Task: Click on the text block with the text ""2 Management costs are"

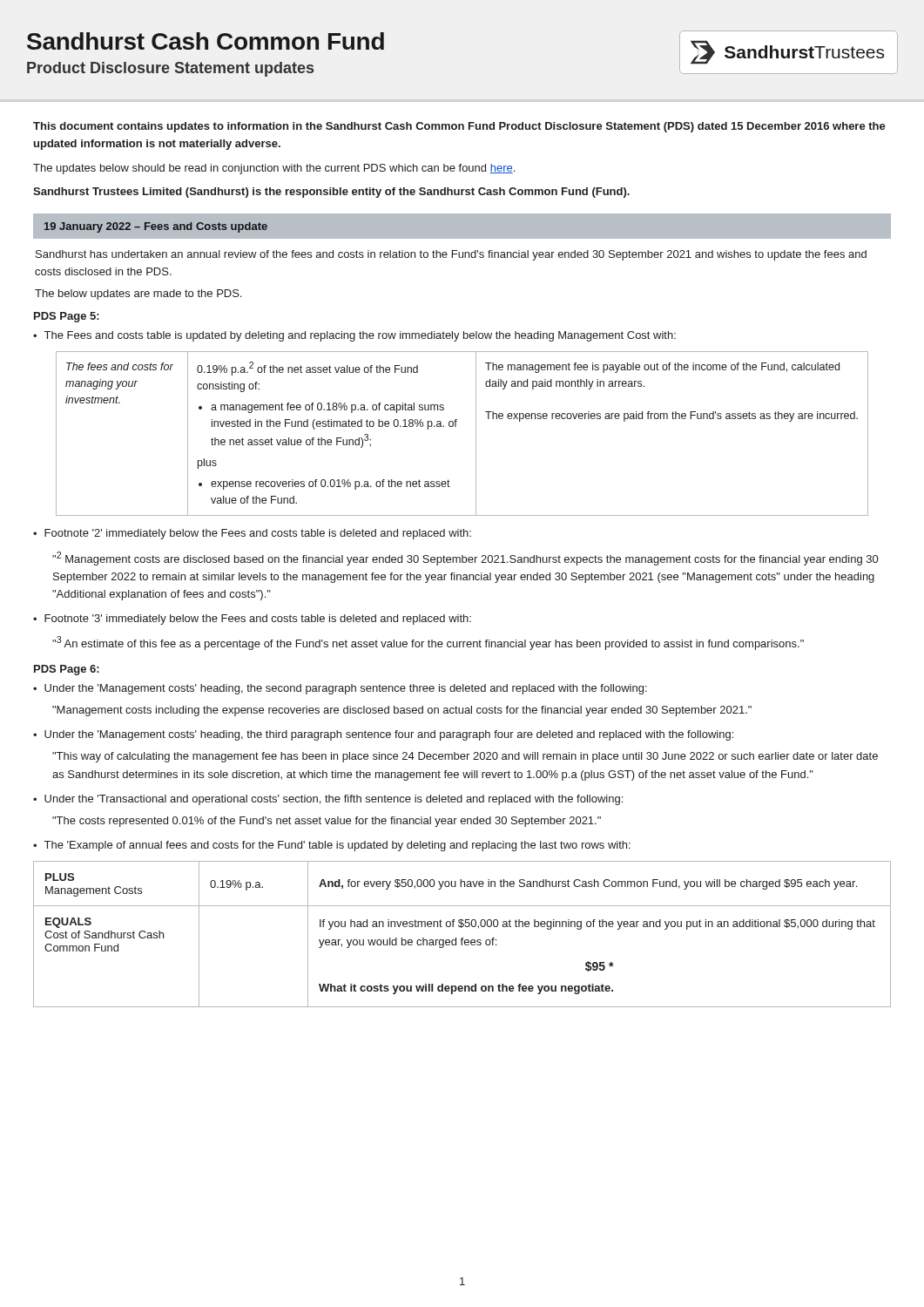Action: tap(465, 575)
